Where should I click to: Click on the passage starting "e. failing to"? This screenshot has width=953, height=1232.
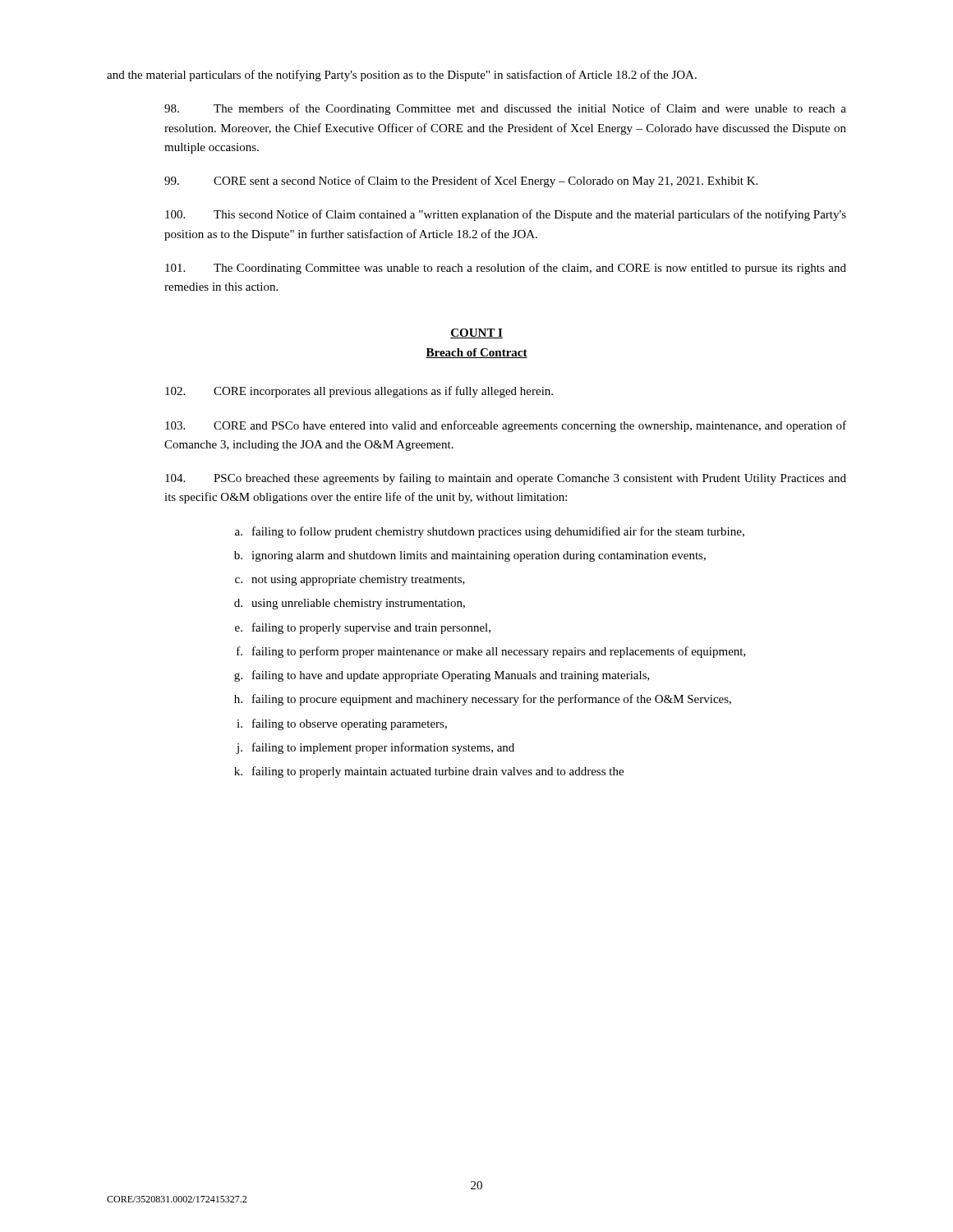pos(363,628)
